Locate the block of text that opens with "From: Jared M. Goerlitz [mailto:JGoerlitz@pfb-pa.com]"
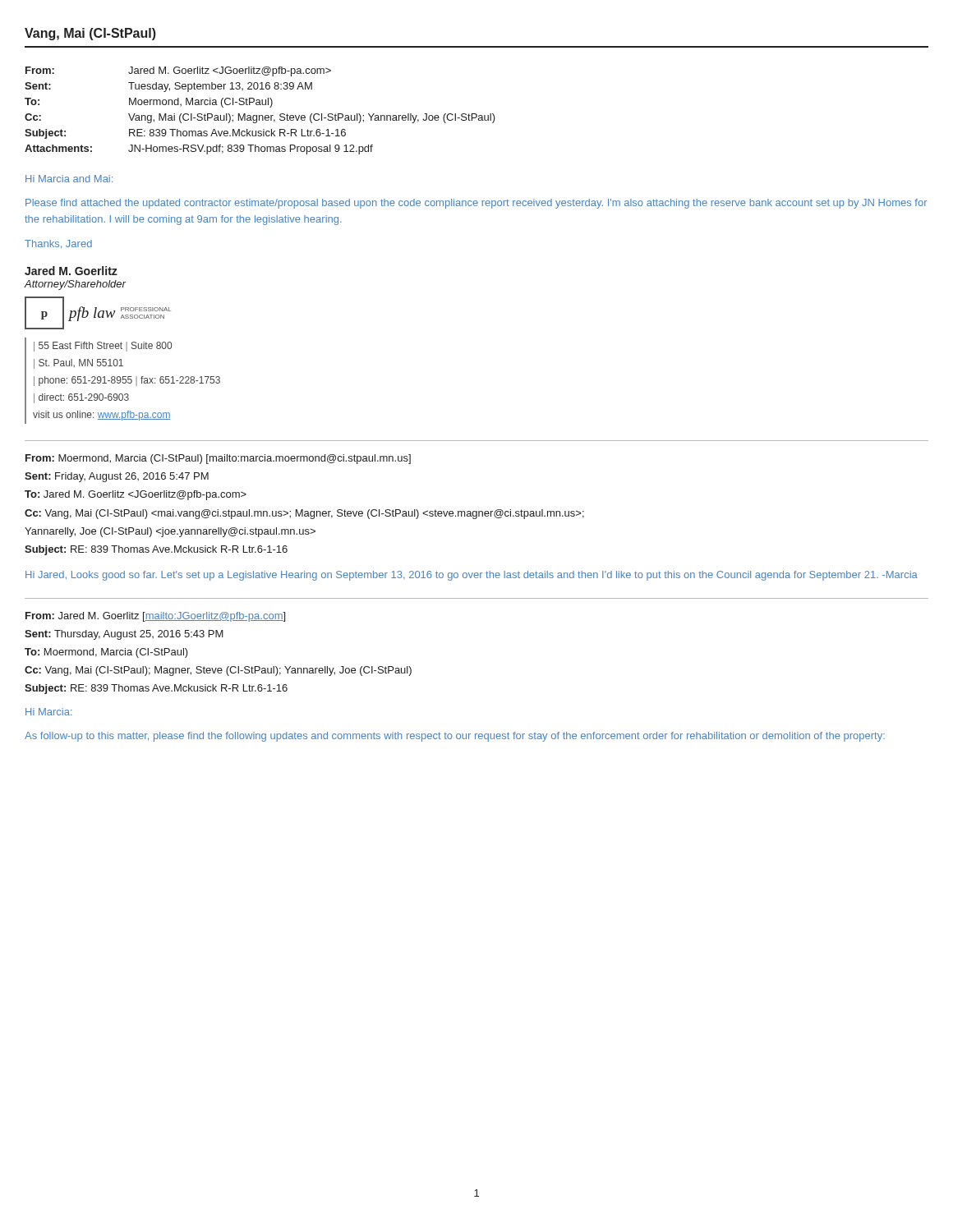The height and width of the screenshot is (1232, 953). click(x=155, y=617)
